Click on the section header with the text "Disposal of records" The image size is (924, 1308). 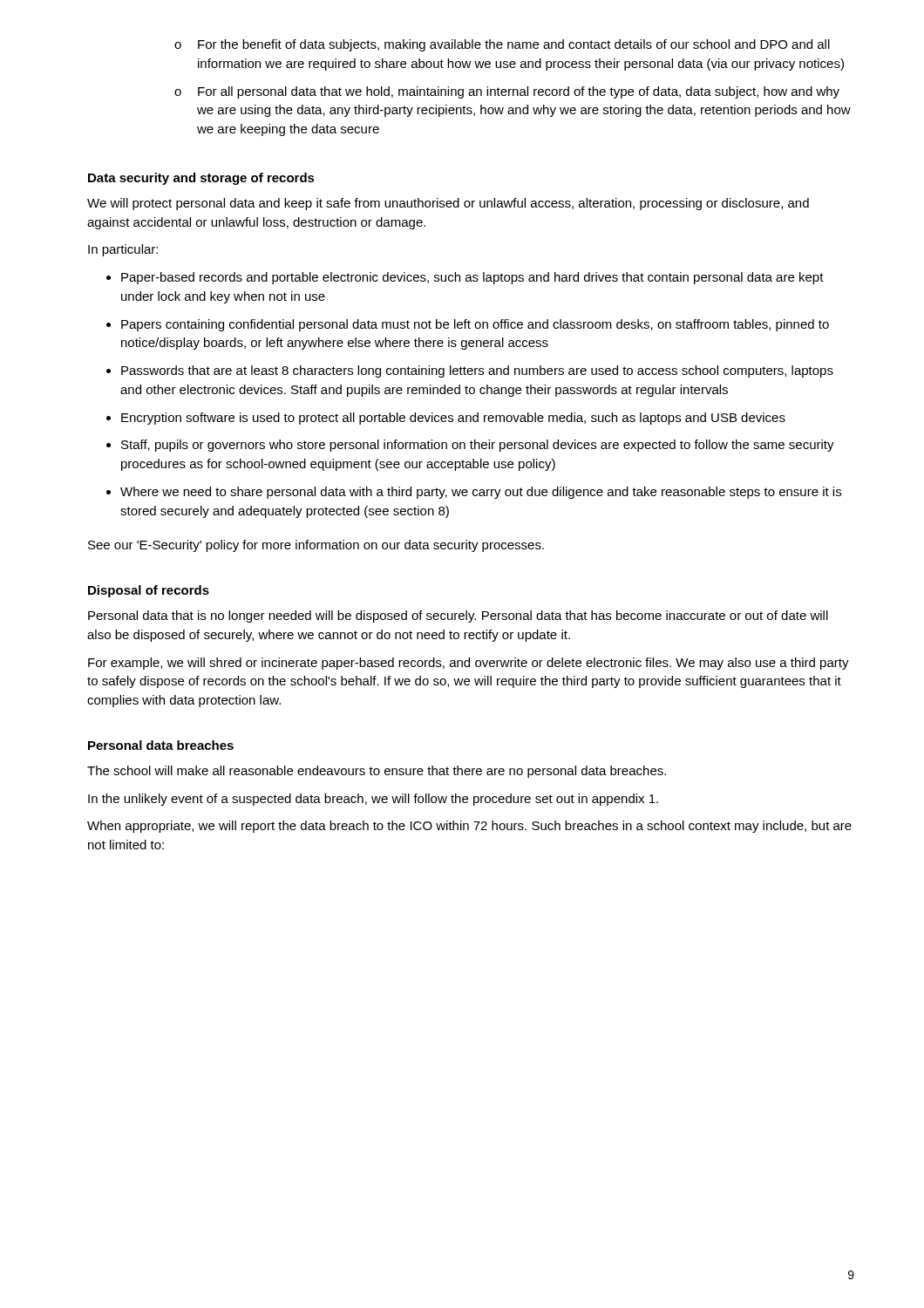[x=148, y=590]
